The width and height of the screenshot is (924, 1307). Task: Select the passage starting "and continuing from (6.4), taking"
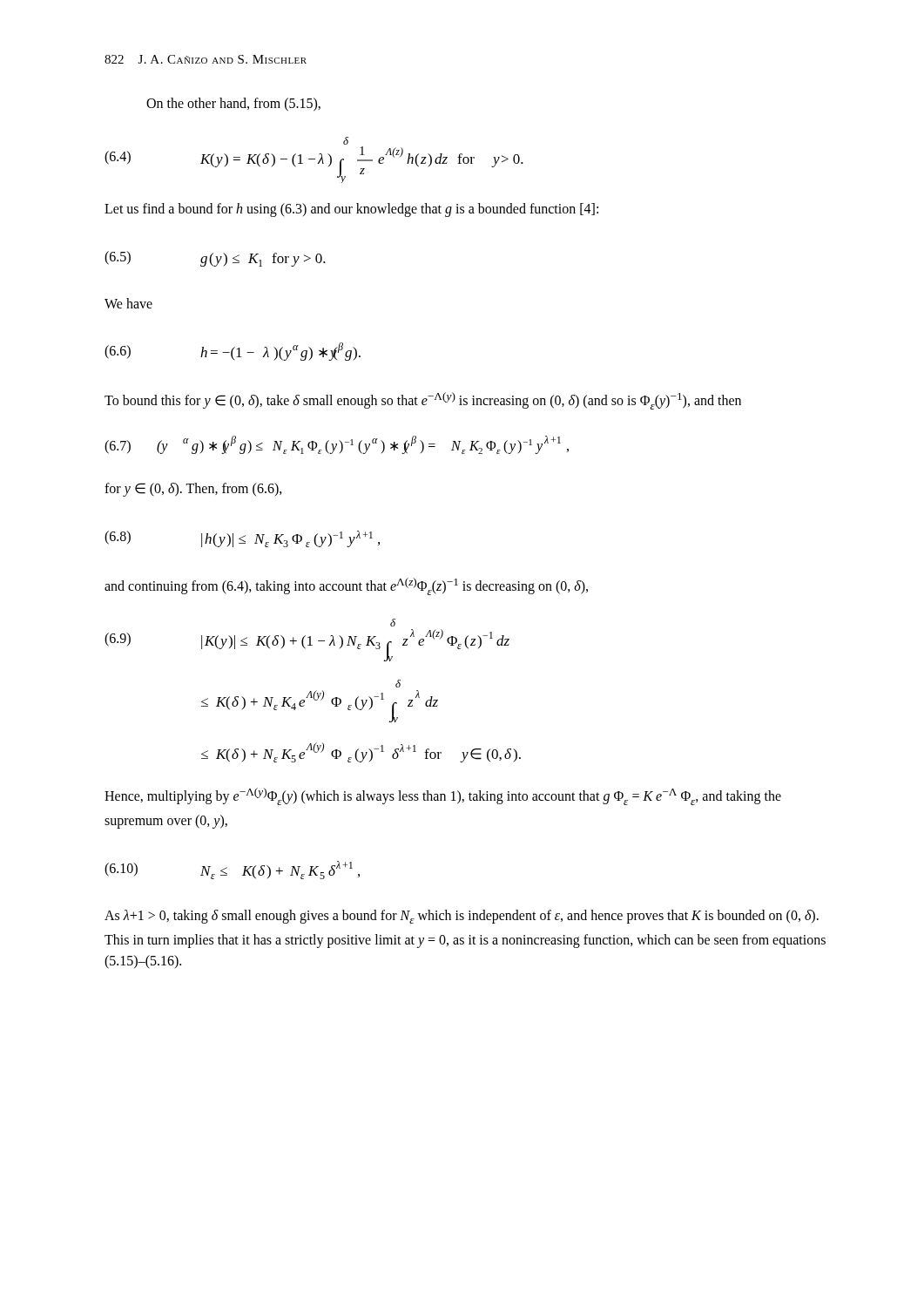tap(471, 587)
